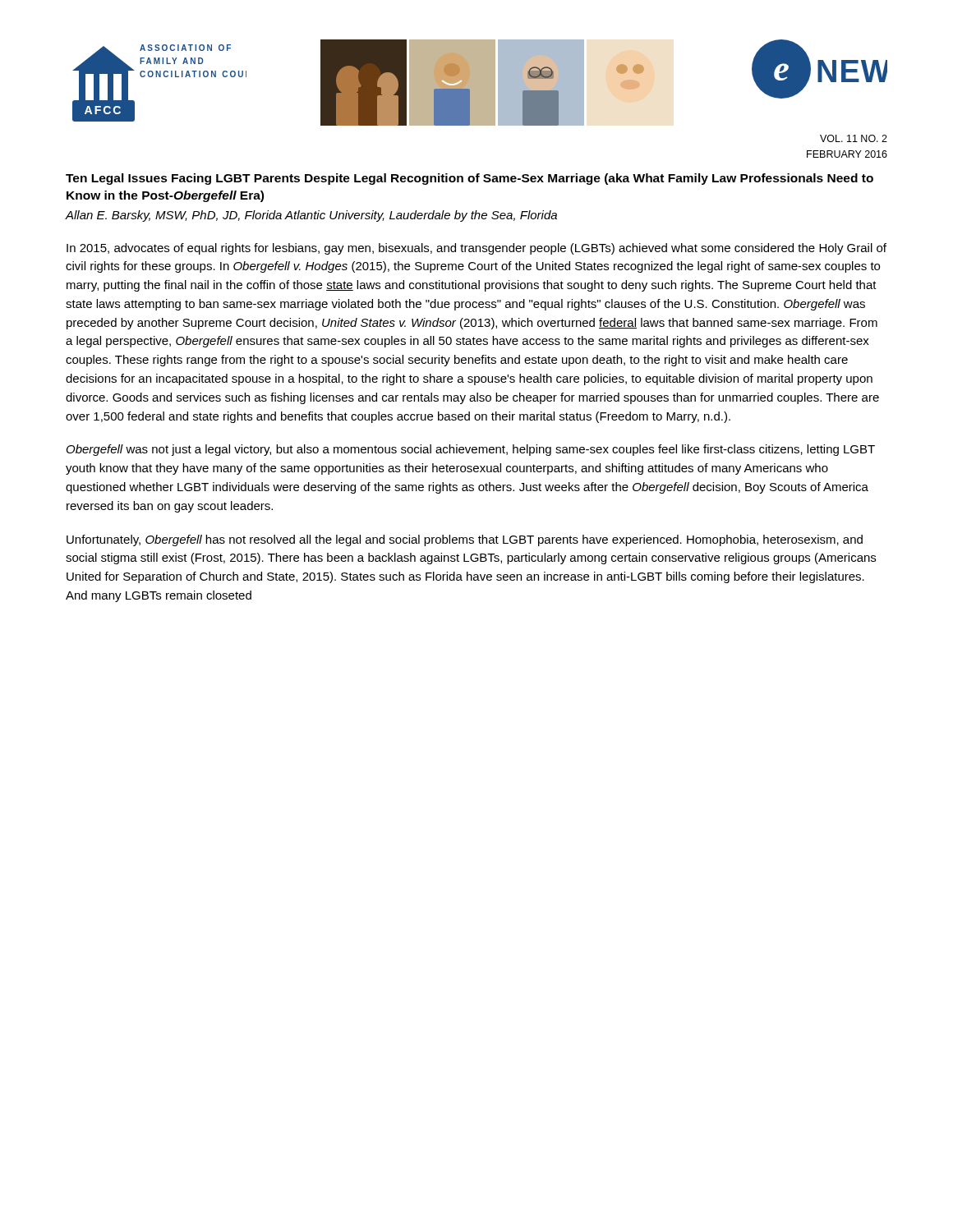
Task: Click on the text block containing "Unfortunately, Obergefell has not"
Action: [x=471, y=567]
